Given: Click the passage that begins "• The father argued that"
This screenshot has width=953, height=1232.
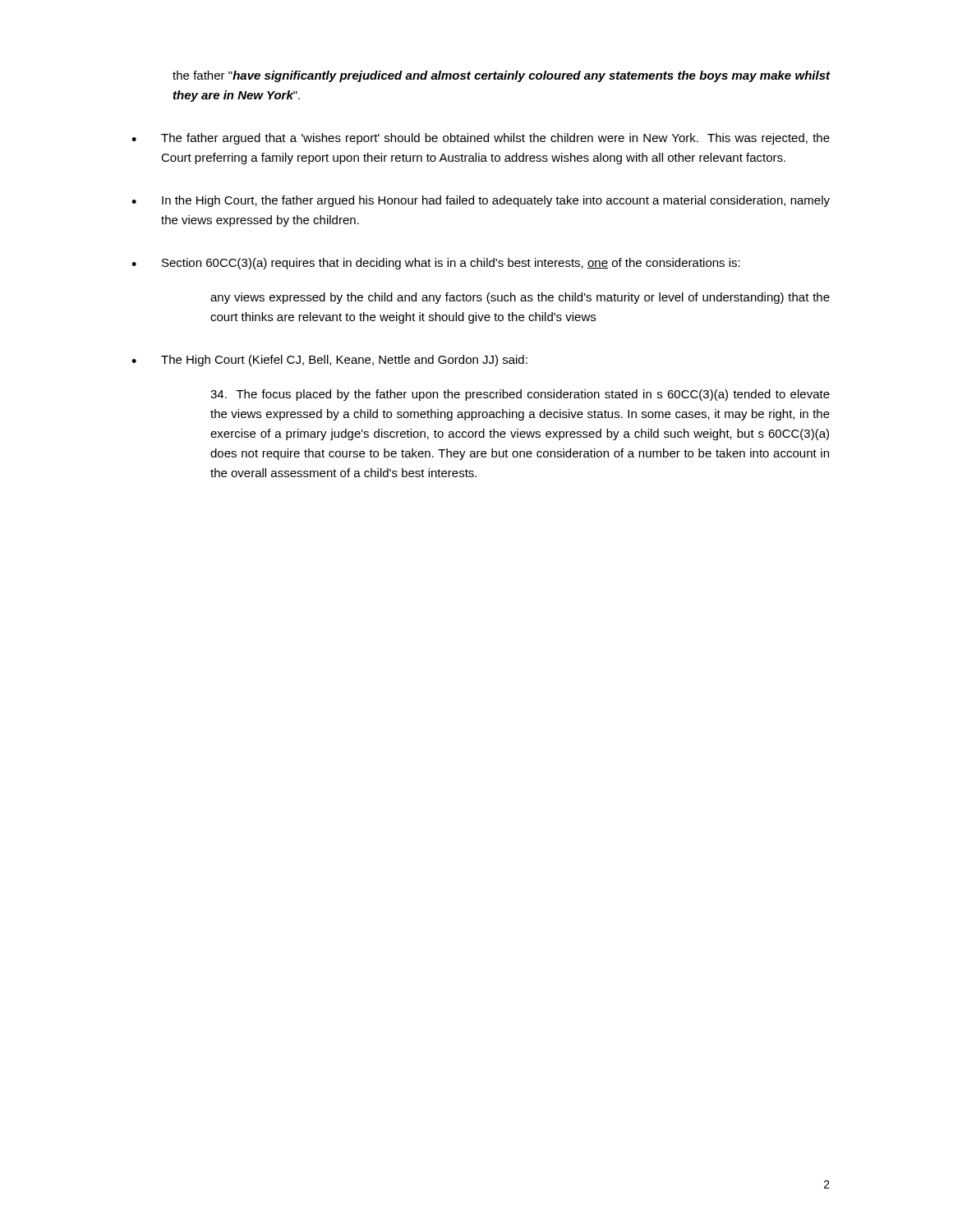Looking at the screenshot, I should [x=476, y=148].
